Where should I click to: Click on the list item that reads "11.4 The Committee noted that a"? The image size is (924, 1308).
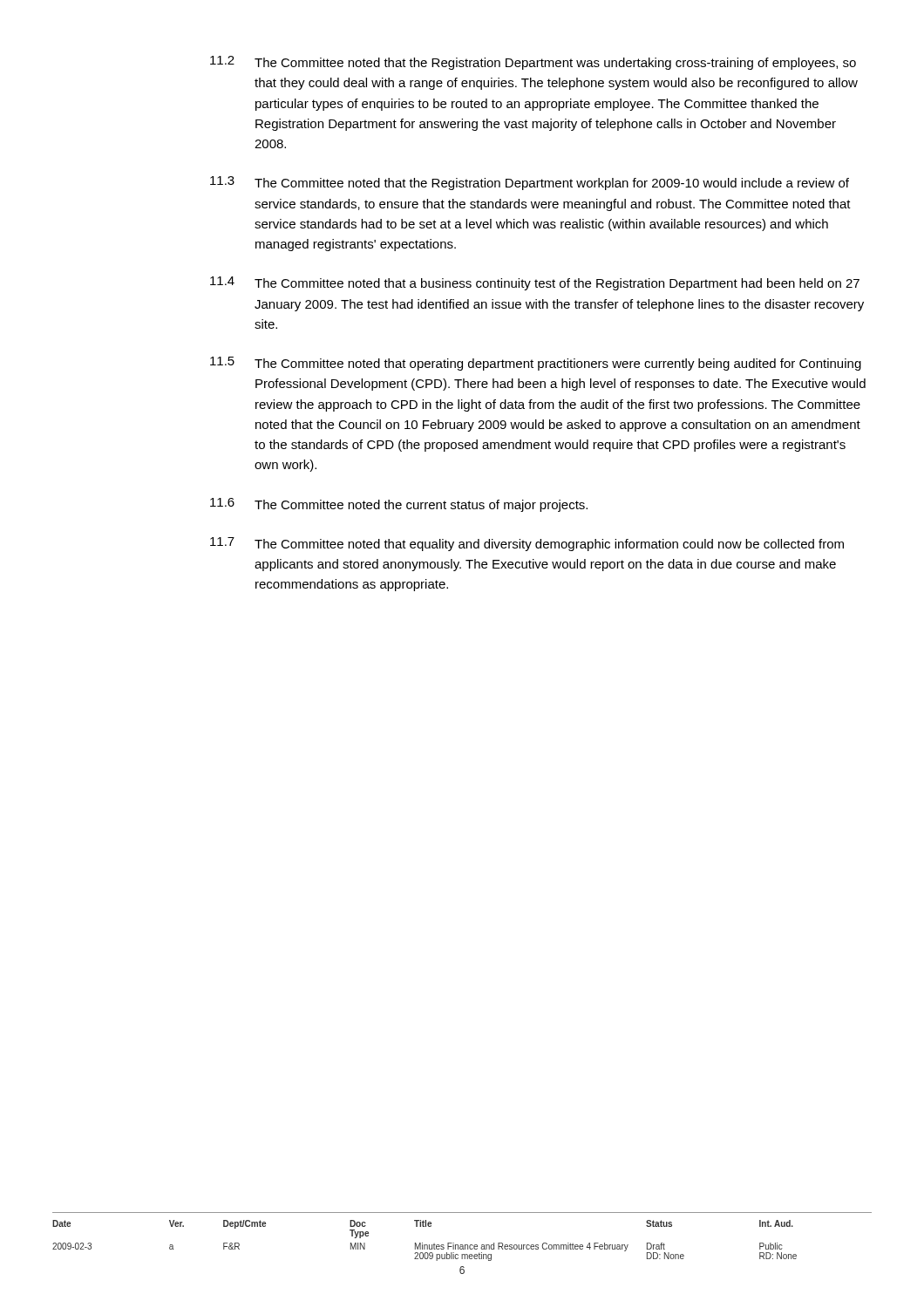[x=540, y=304]
